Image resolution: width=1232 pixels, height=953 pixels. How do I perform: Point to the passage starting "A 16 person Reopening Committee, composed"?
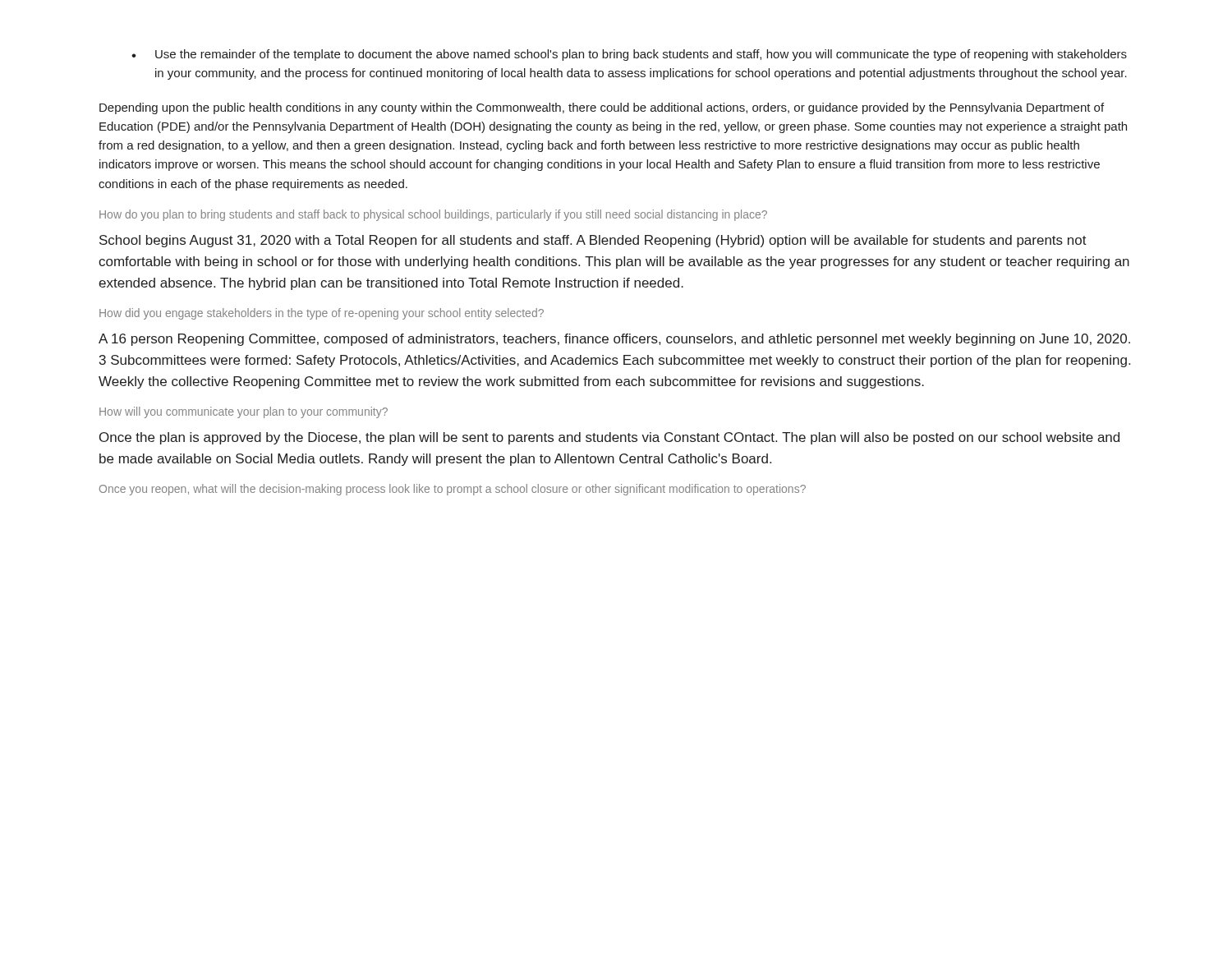[615, 360]
